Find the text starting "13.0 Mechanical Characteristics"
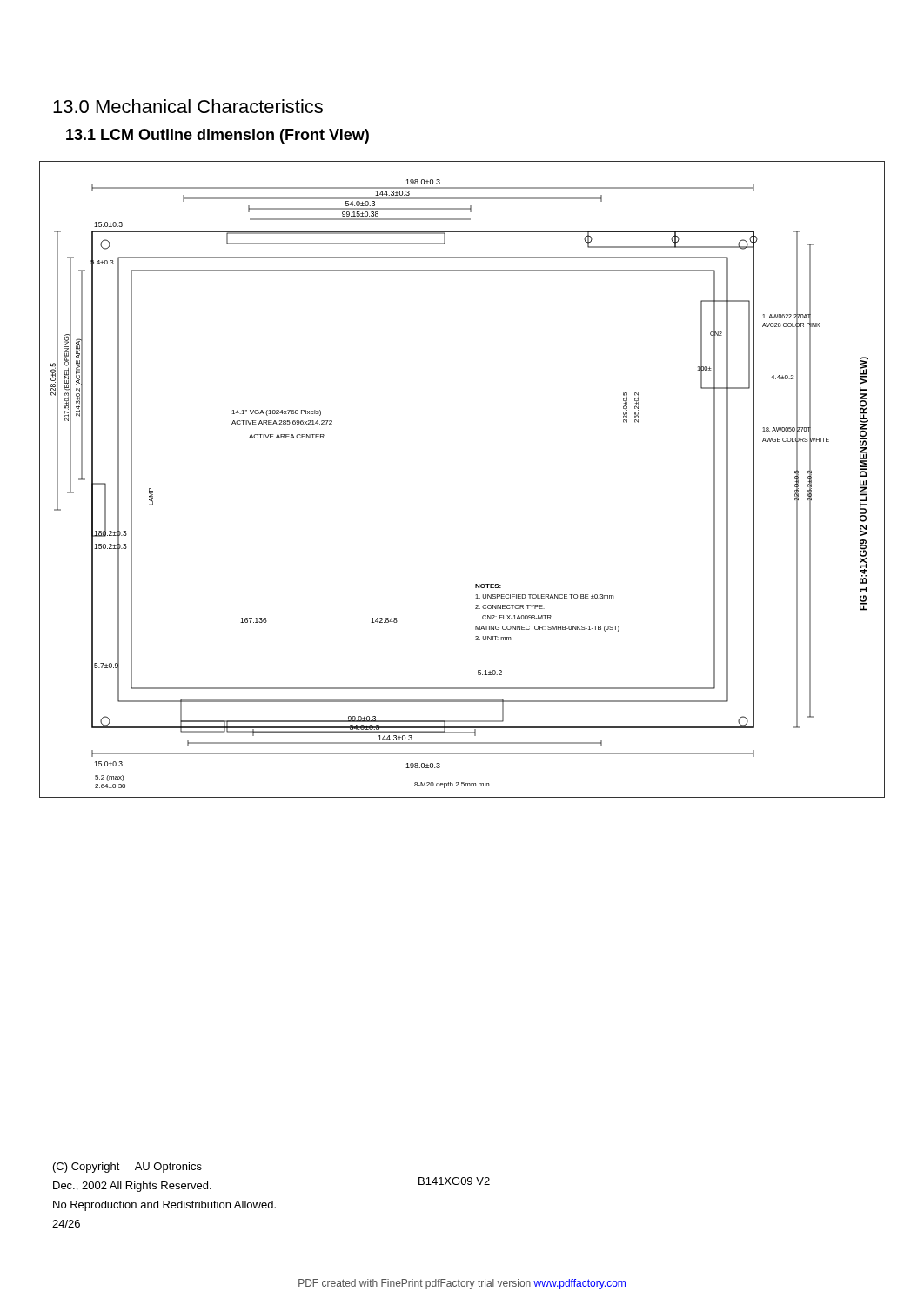Screen dimensions: 1305x924 tap(188, 107)
